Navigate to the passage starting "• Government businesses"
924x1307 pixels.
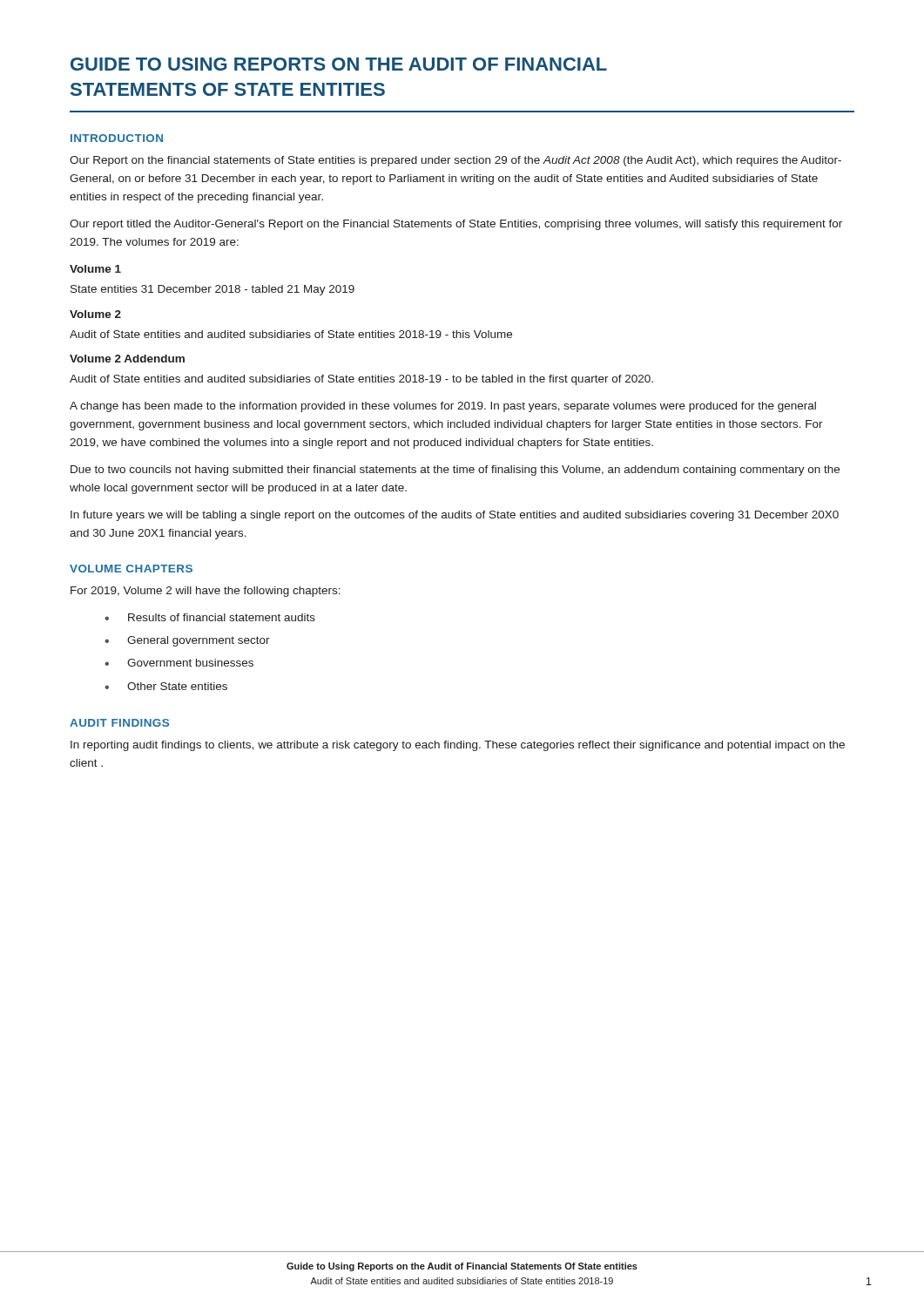[179, 665]
